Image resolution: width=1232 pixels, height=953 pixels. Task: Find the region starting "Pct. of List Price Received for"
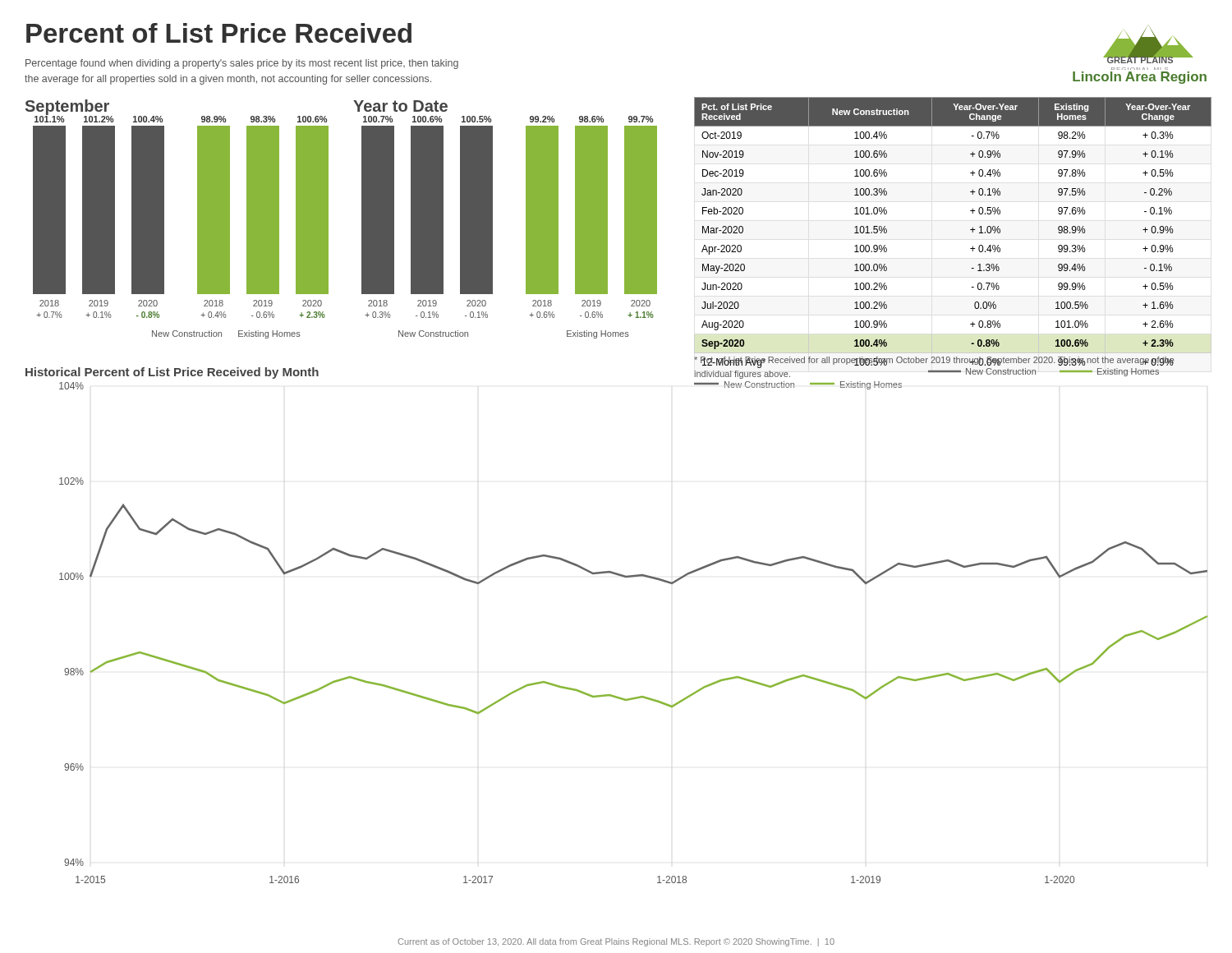934,367
